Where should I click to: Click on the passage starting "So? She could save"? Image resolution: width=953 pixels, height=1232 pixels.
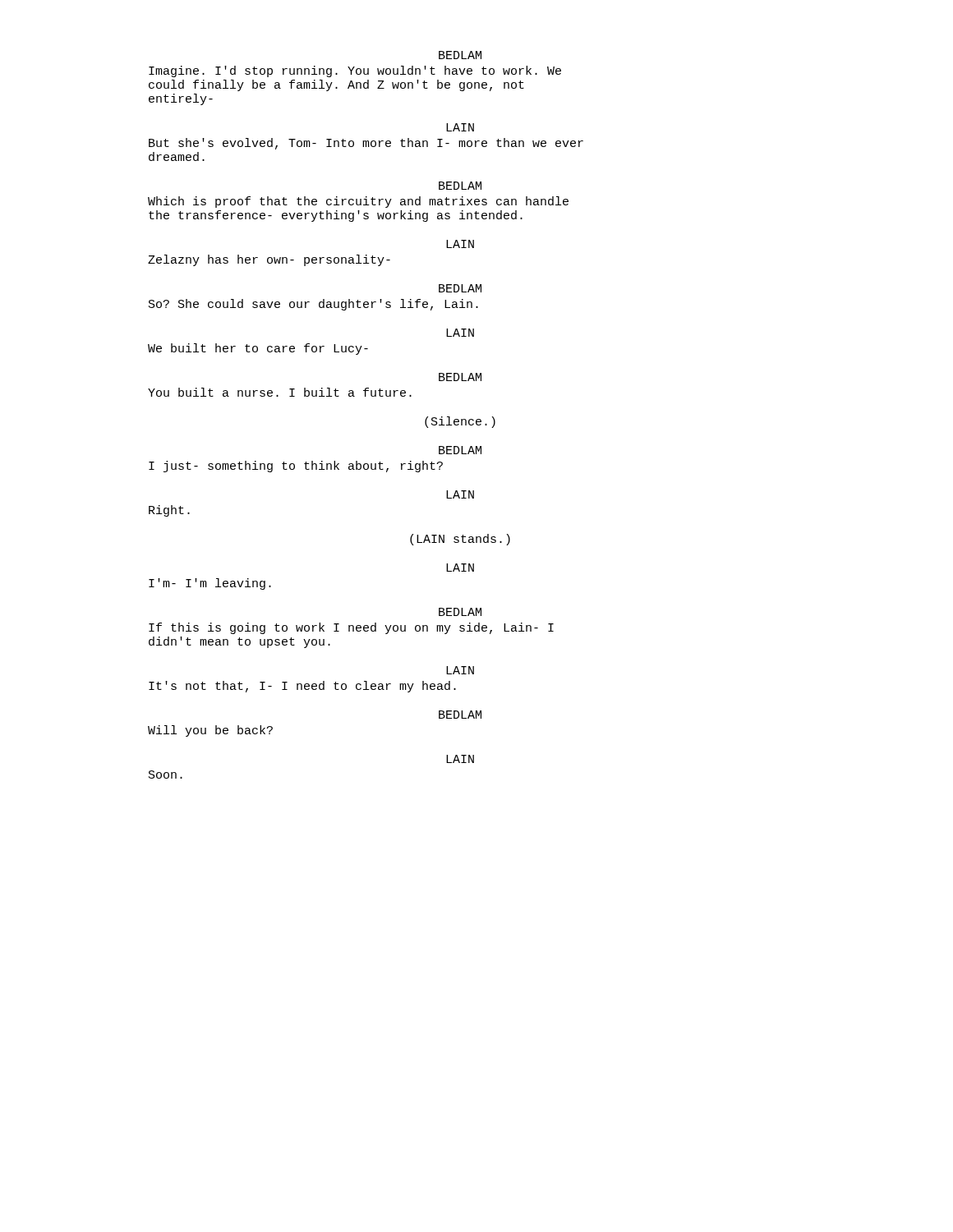[x=314, y=305]
